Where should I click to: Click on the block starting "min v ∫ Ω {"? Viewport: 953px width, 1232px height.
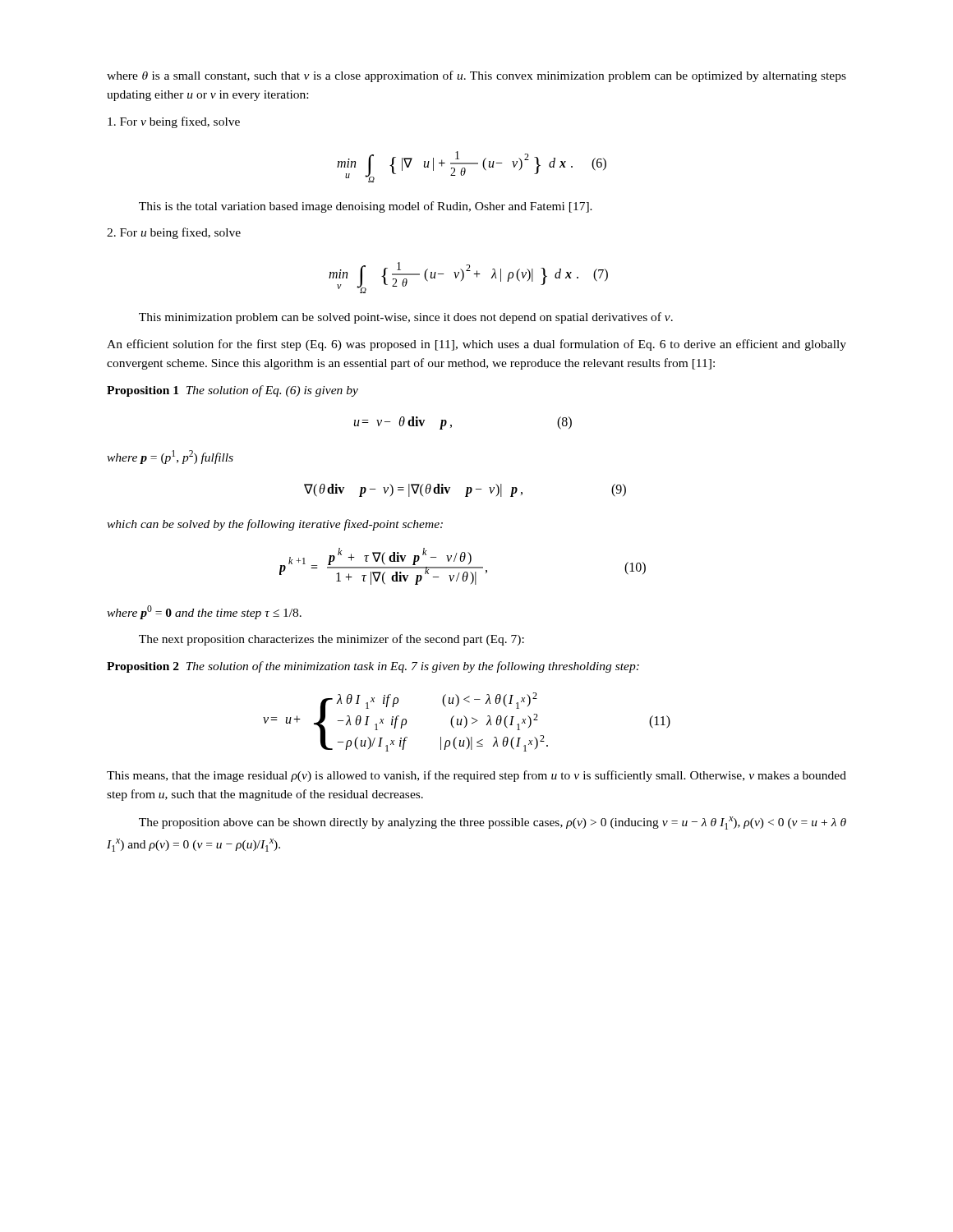476,275
